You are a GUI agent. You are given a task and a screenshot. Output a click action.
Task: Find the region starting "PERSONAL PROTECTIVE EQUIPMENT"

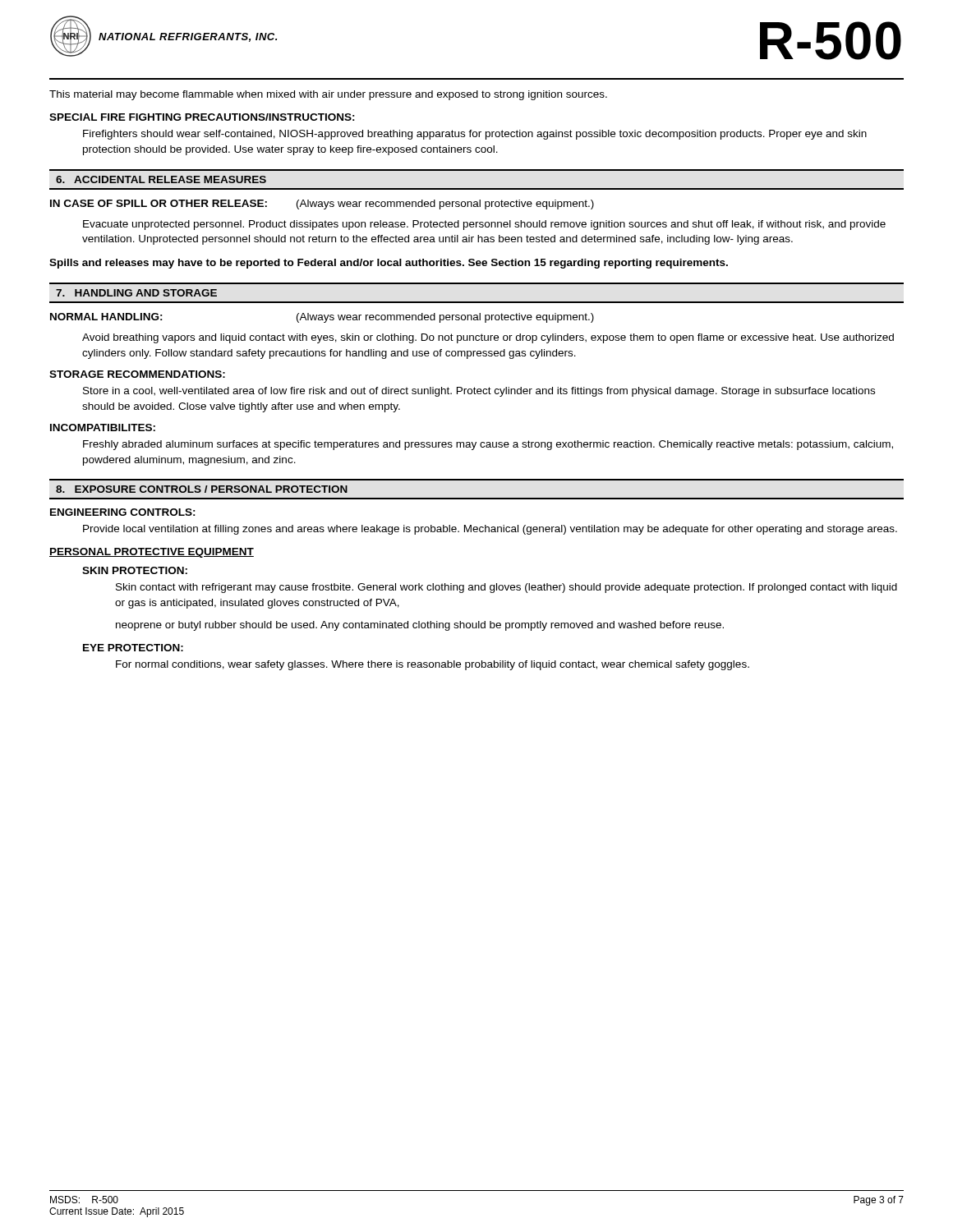[151, 552]
